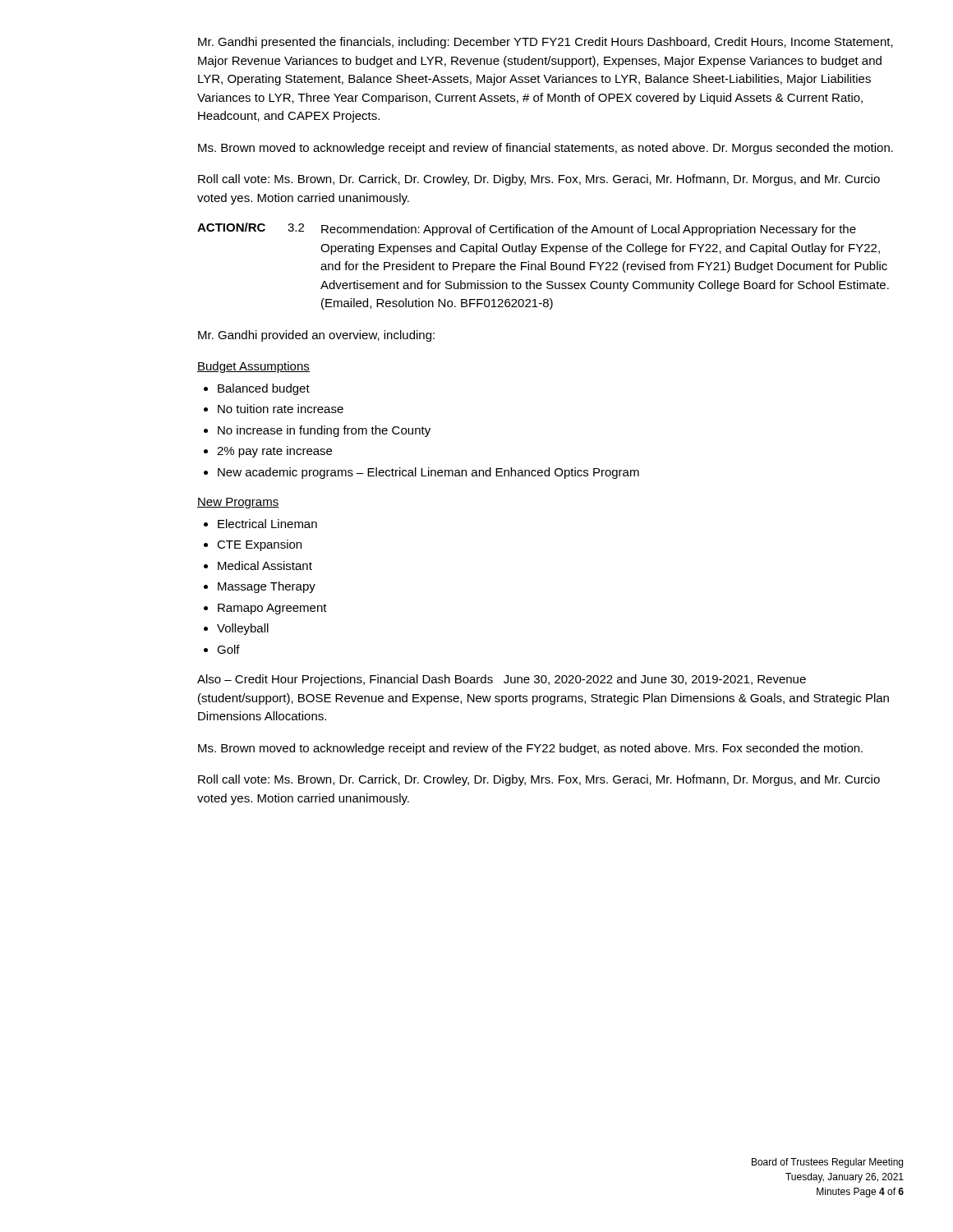Find the text starting "Also – Credit Hour Projections, Financial Dash"
The image size is (953, 1232).
click(543, 697)
